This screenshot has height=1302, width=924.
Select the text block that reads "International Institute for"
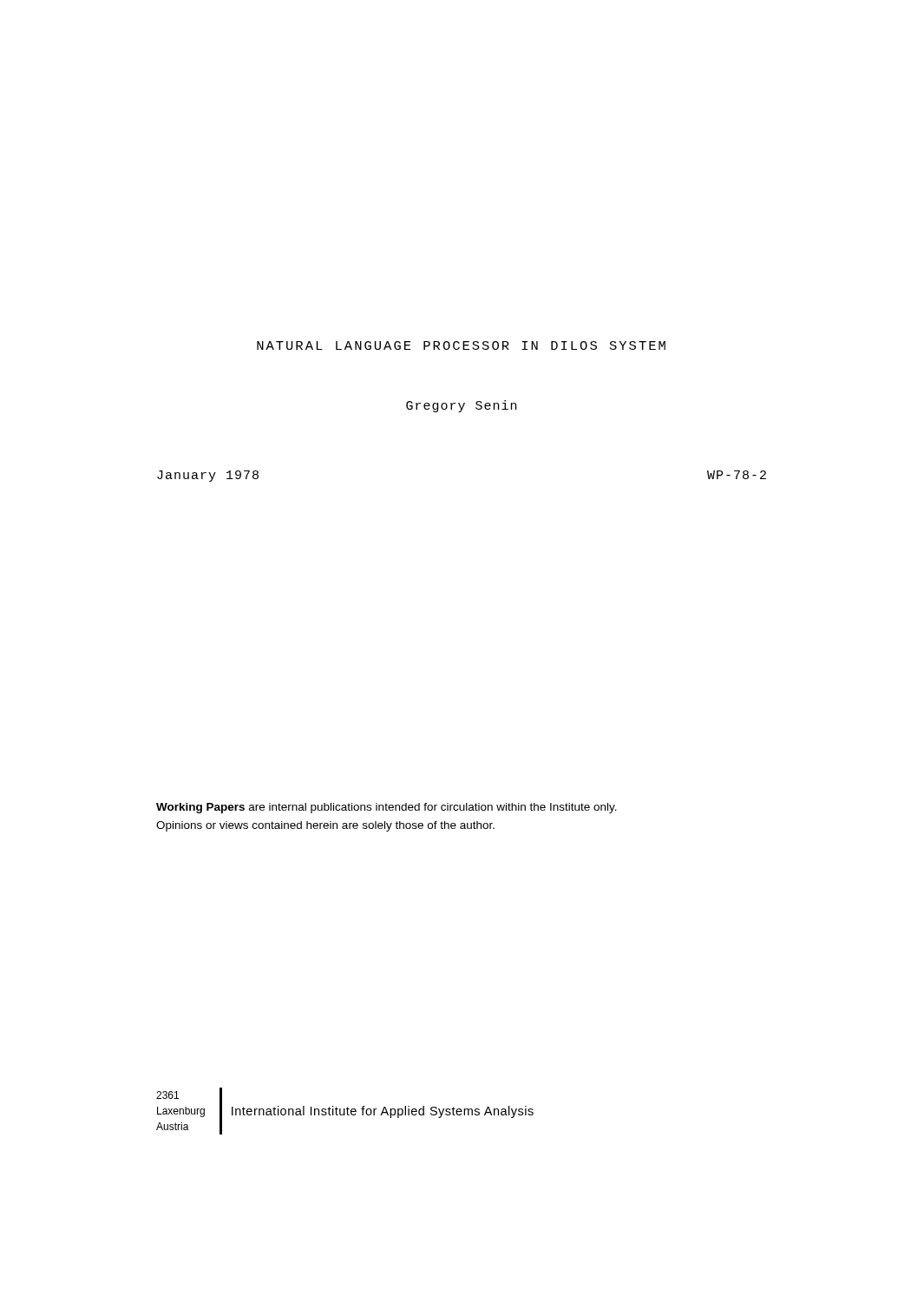point(382,1111)
